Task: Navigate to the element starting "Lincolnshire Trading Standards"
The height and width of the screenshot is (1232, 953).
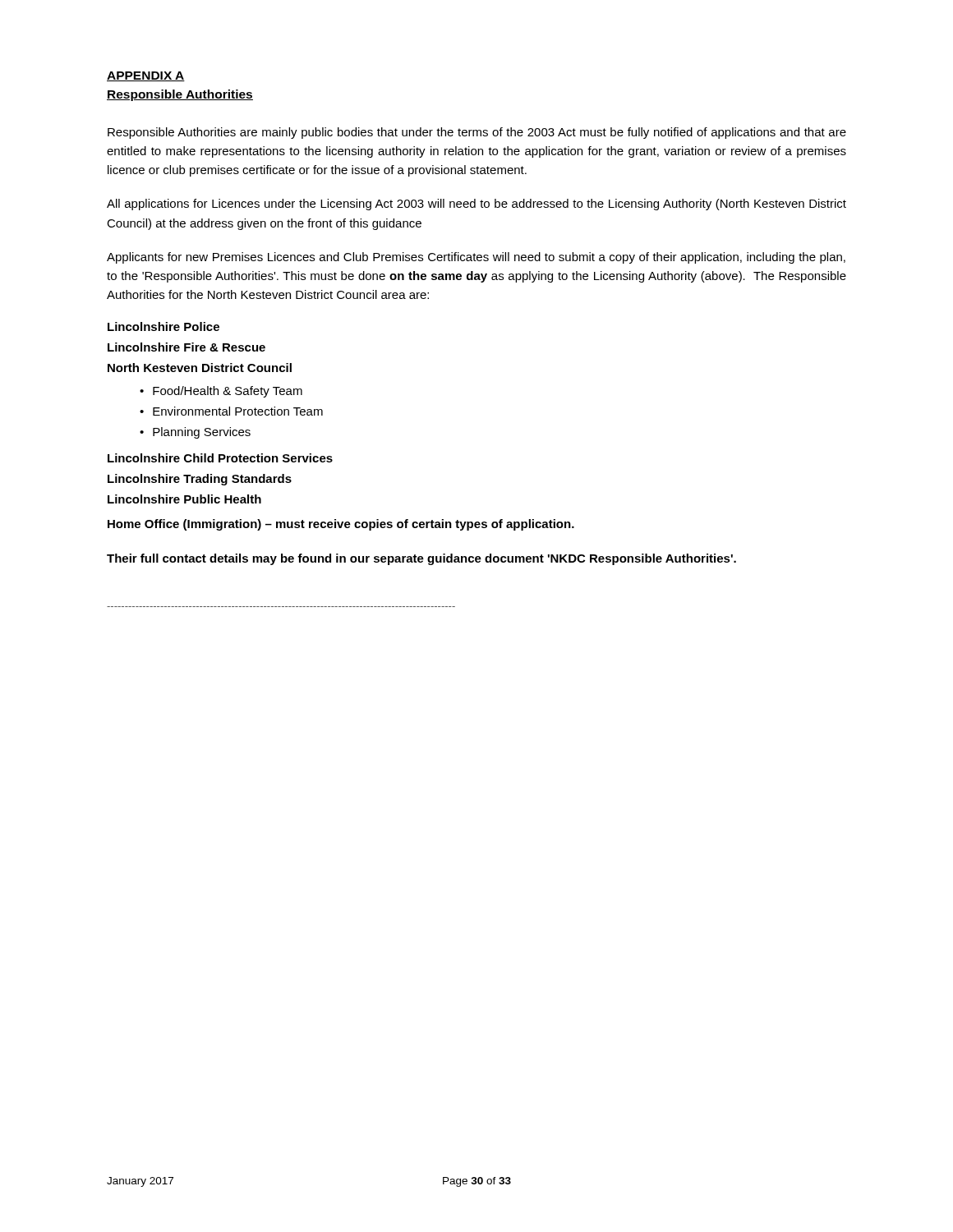Action: pos(199,479)
